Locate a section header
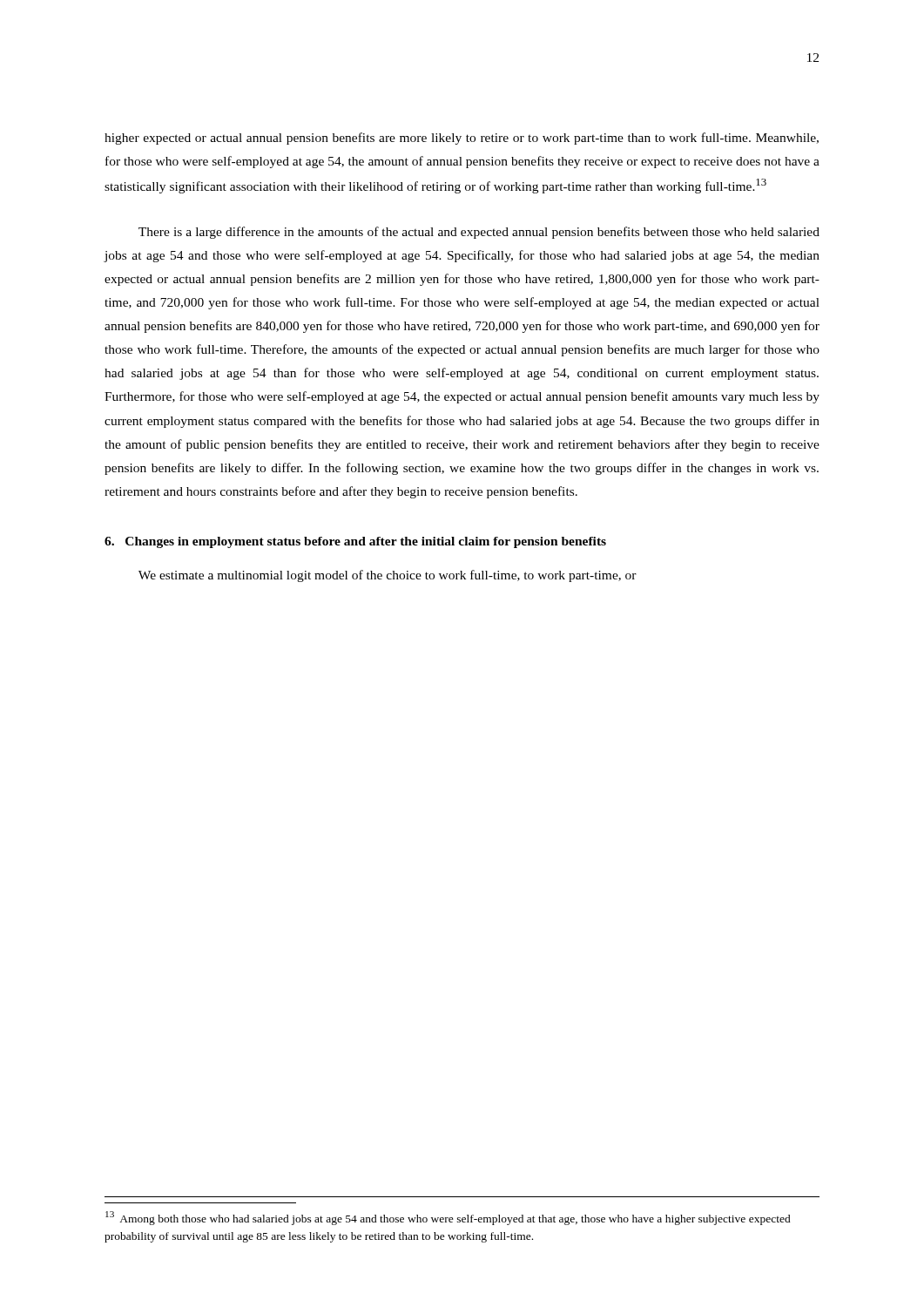The width and height of the screenshot is (924, 1307). pyautogui.click(x=355, y=541)
